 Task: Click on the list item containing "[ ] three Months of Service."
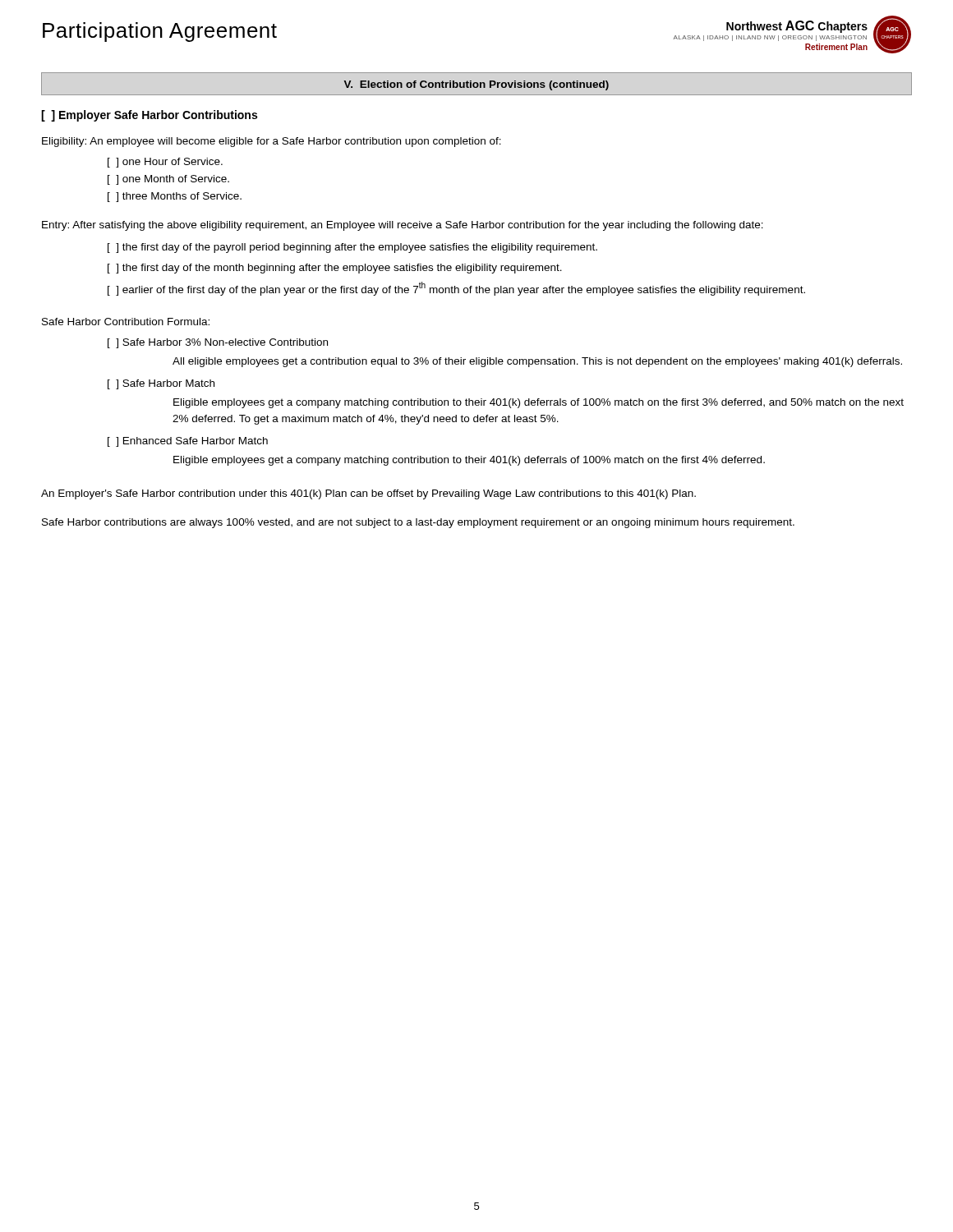(x=175, y=196)
